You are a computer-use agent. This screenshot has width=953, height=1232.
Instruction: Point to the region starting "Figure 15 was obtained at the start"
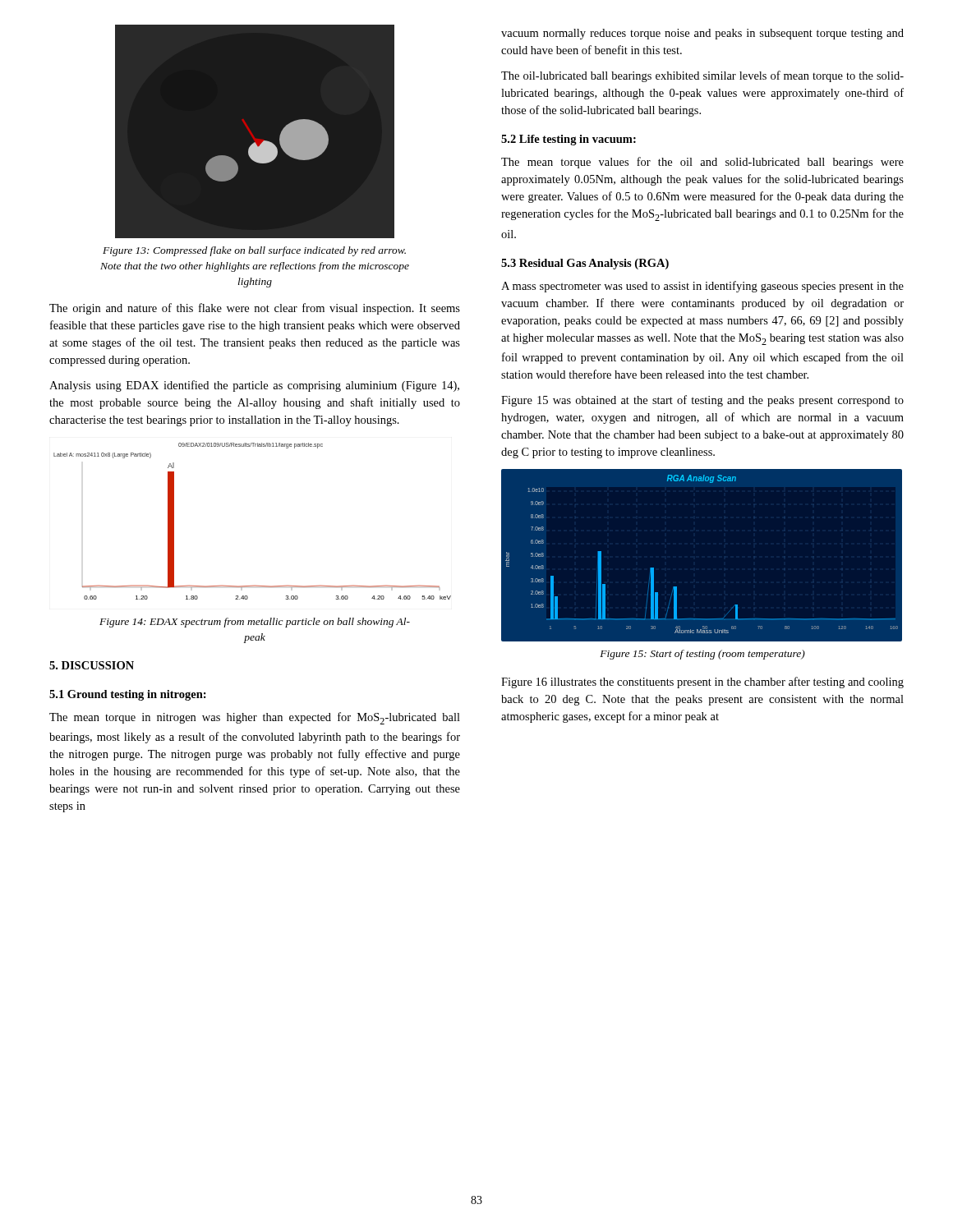[x=702, y=426]
